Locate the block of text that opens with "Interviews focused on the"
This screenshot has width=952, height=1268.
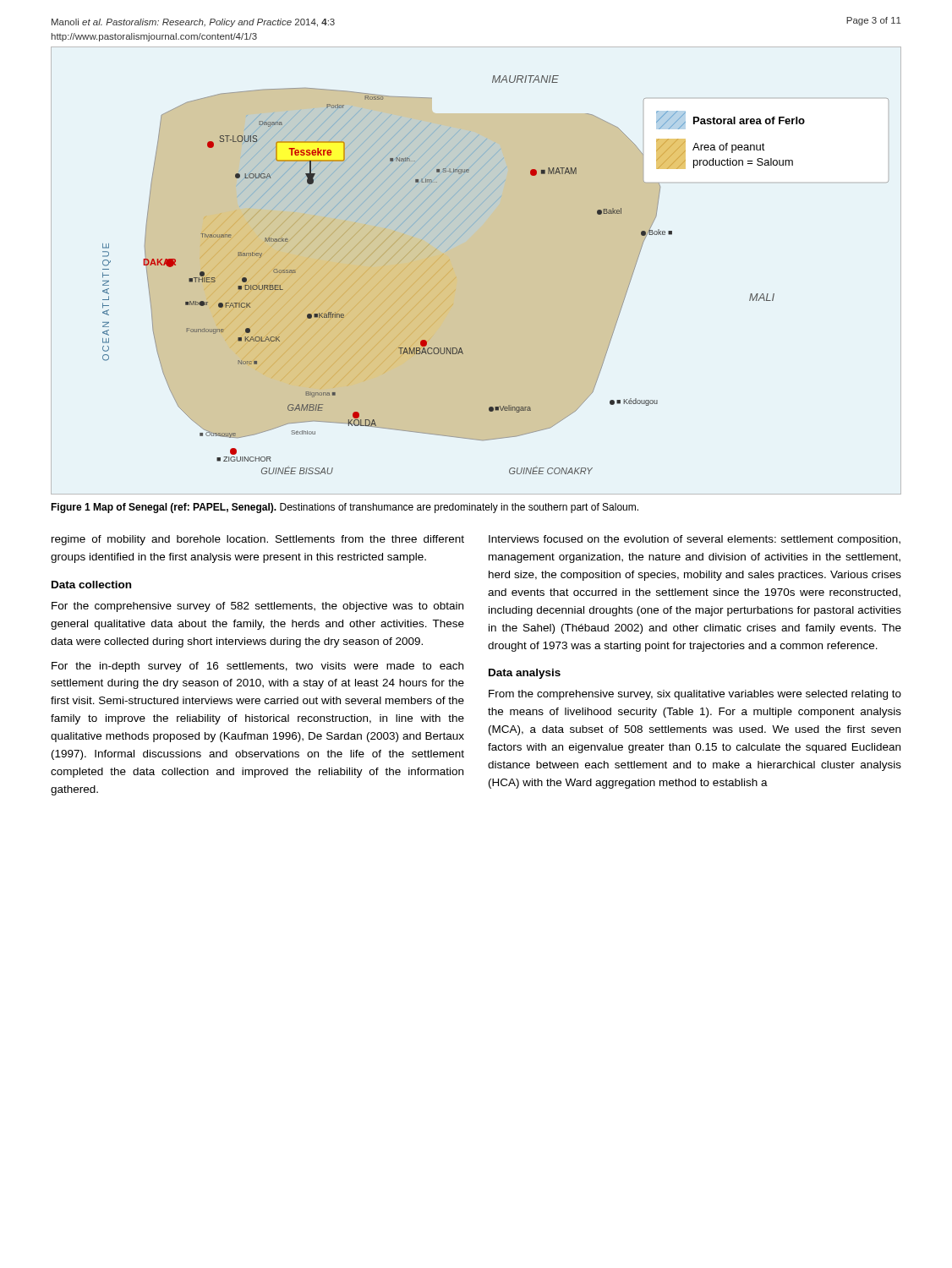tap(695, 593)
